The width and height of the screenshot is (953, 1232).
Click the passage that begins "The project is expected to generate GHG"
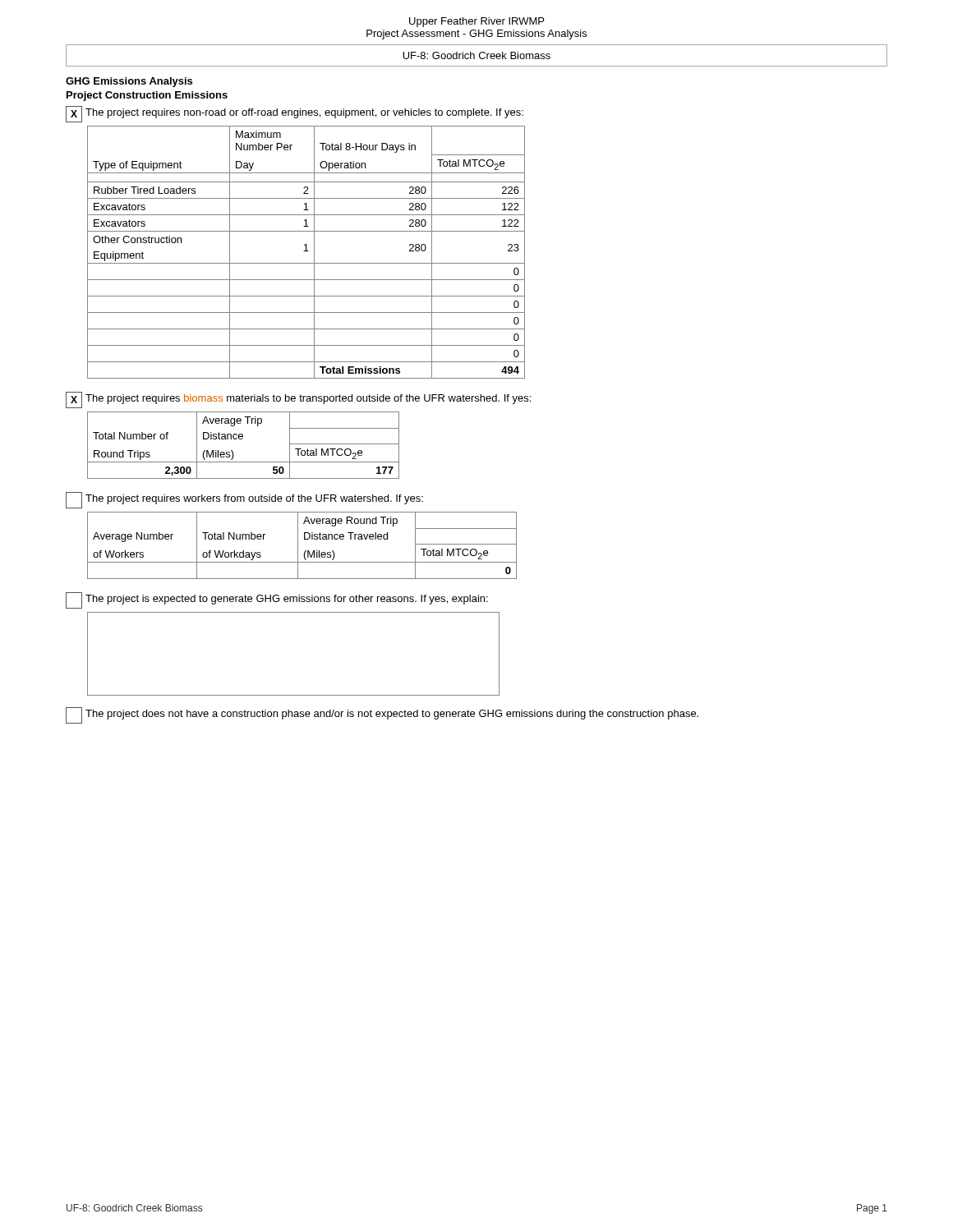[476, 601]
